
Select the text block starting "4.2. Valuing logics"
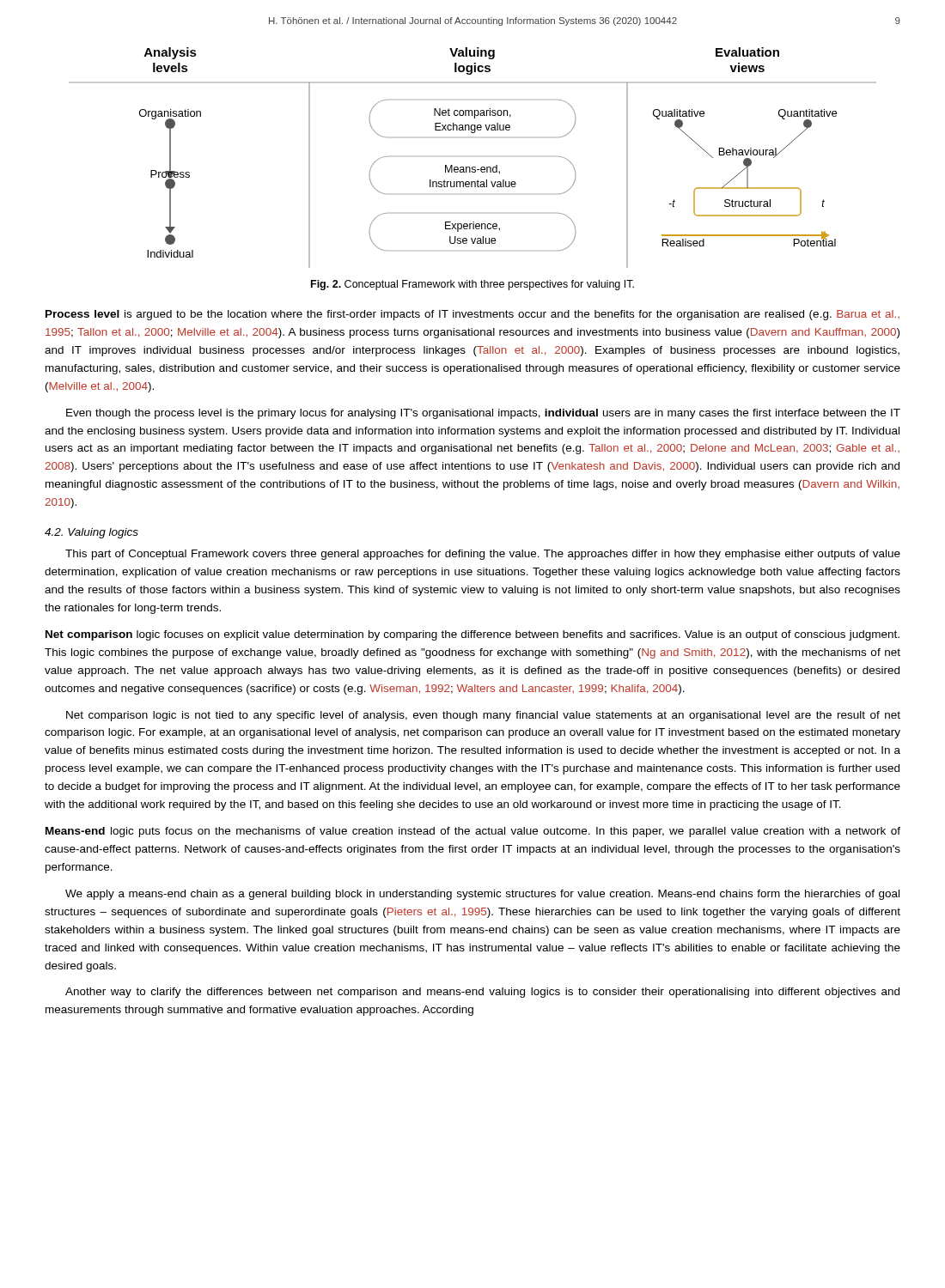click(92, 532)
